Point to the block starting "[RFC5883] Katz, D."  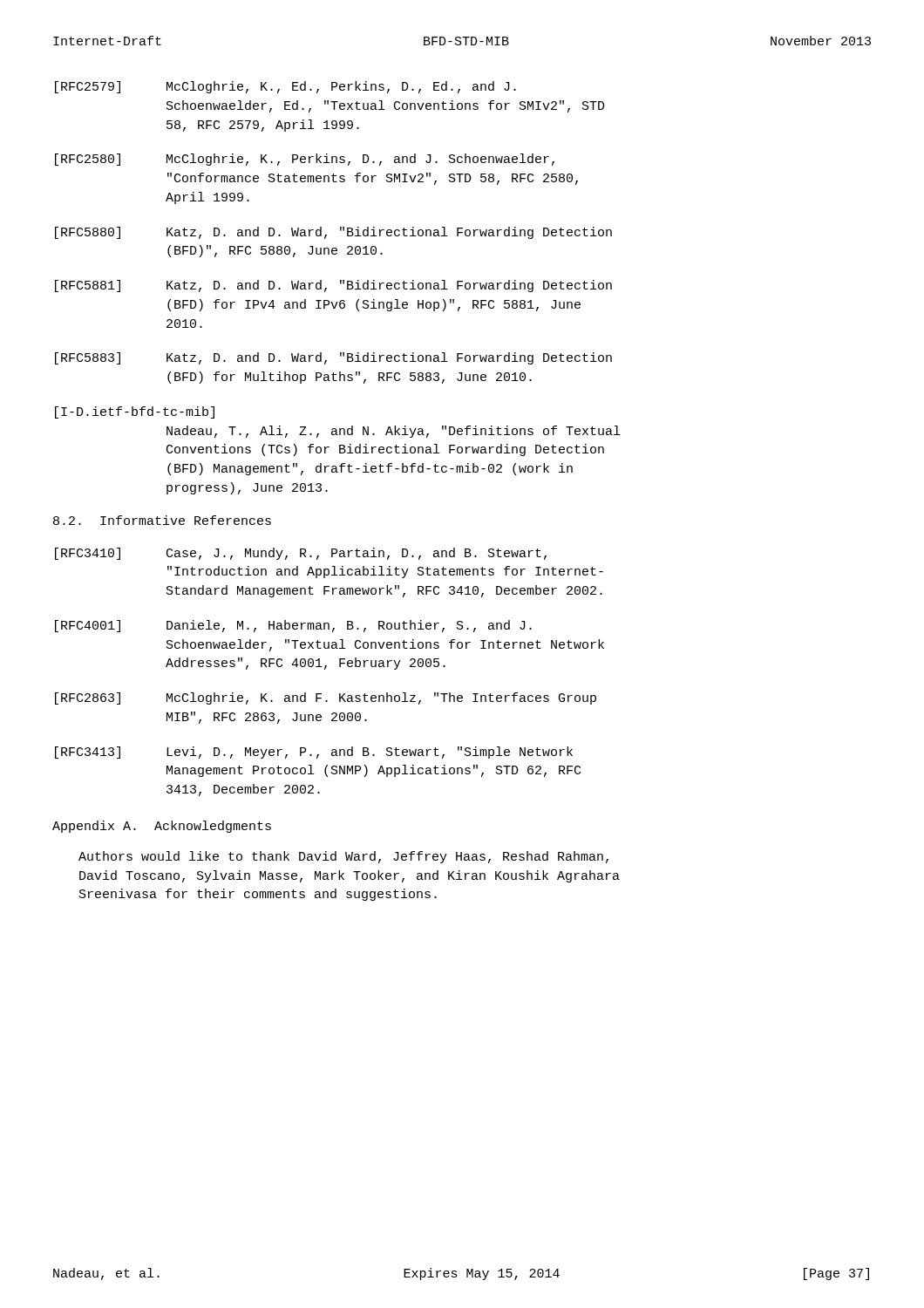[462, 369]
